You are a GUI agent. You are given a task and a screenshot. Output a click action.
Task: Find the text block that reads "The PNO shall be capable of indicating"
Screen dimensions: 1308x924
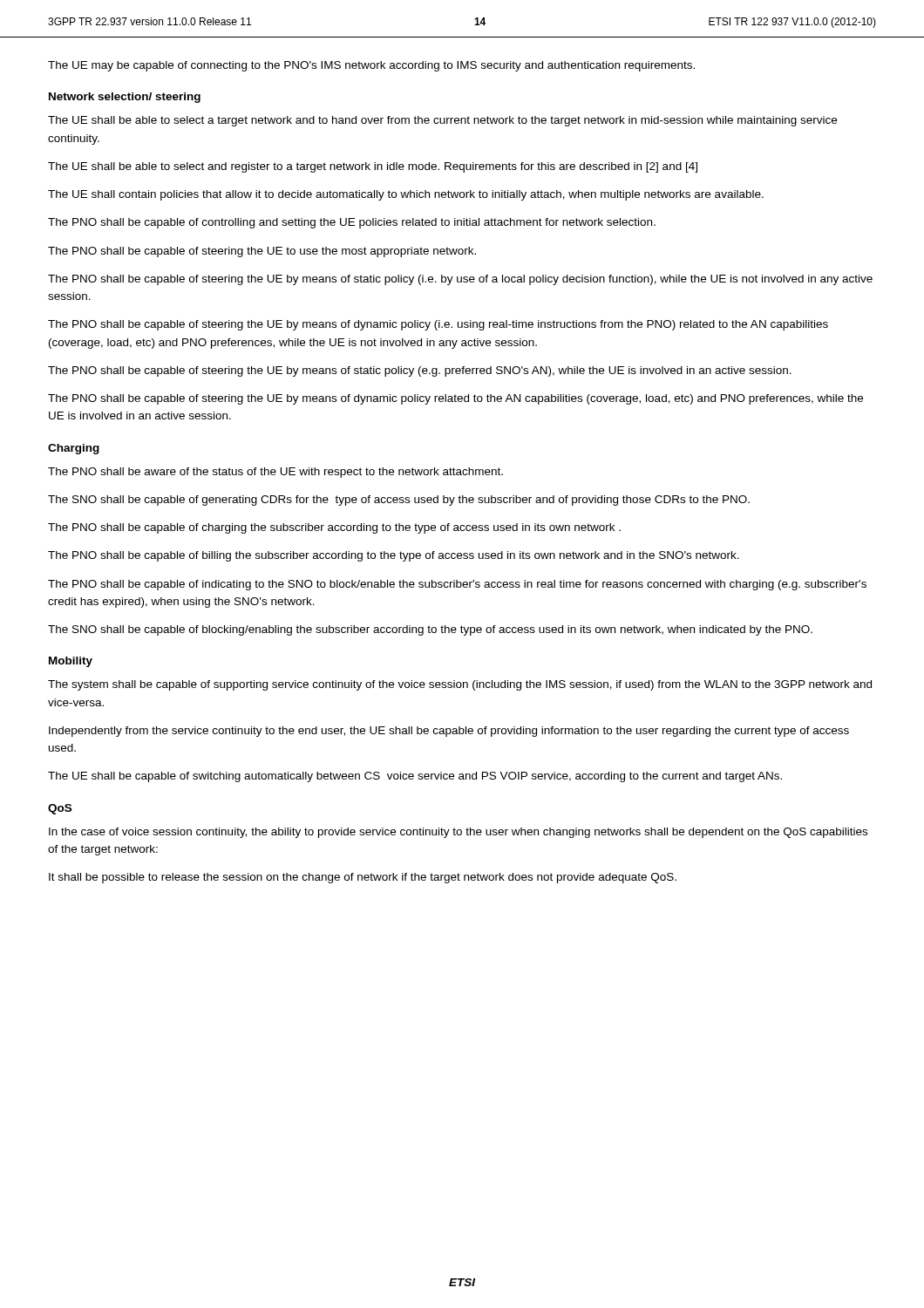click(457, 592)
